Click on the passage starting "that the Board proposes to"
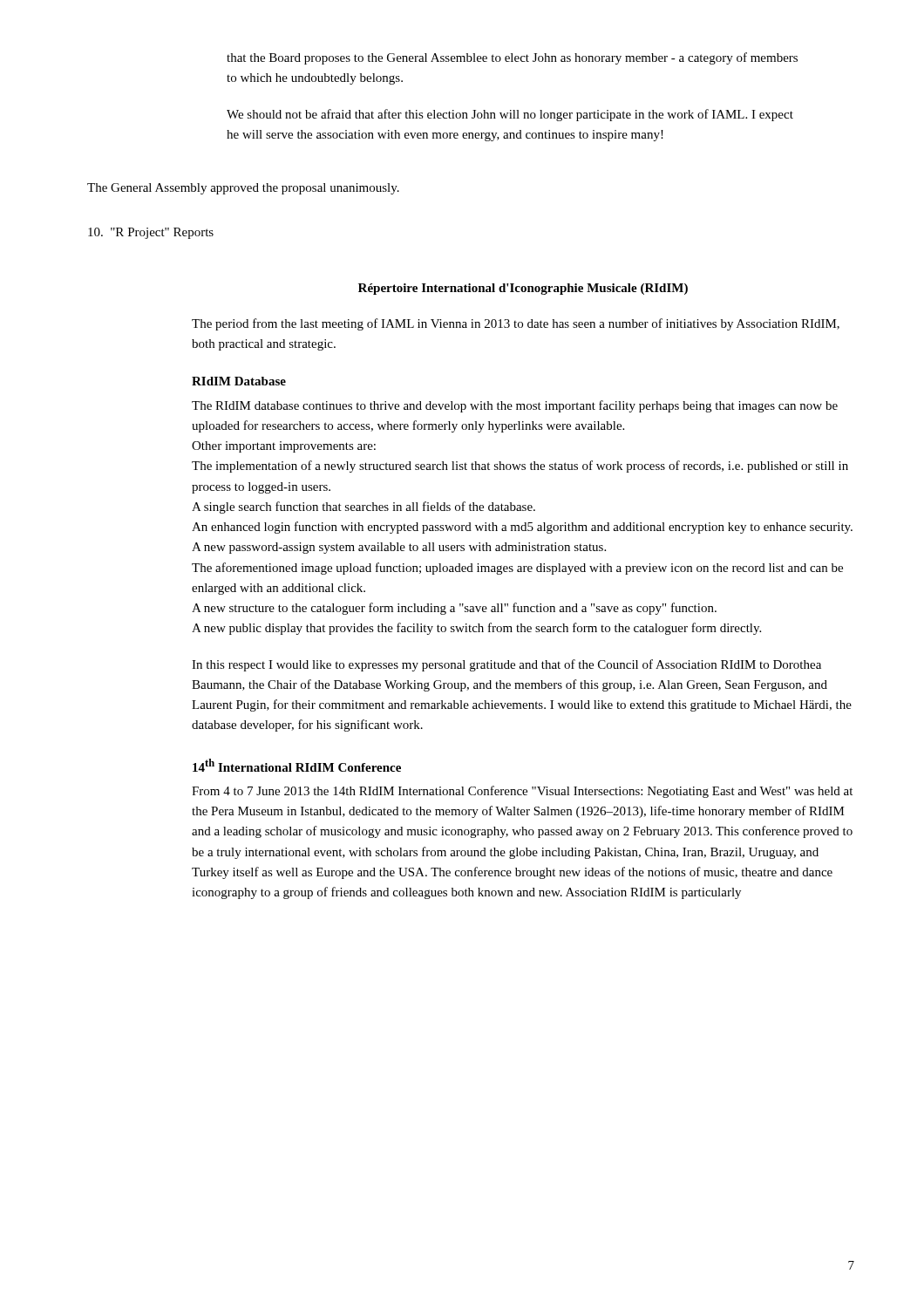This screenshot has height=1308, width=924. (x=512, y=68)
